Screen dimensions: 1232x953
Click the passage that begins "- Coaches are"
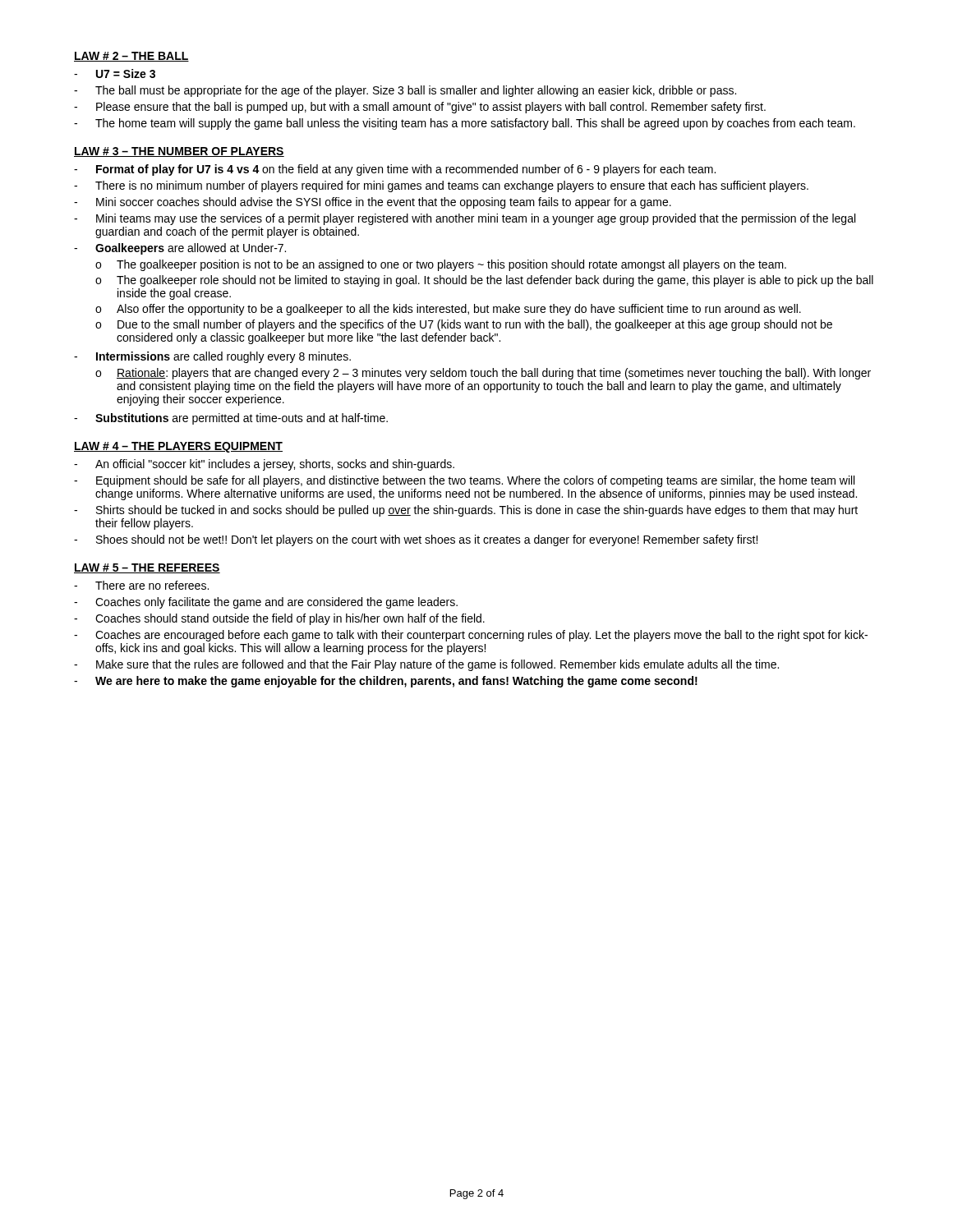(476, 641)
